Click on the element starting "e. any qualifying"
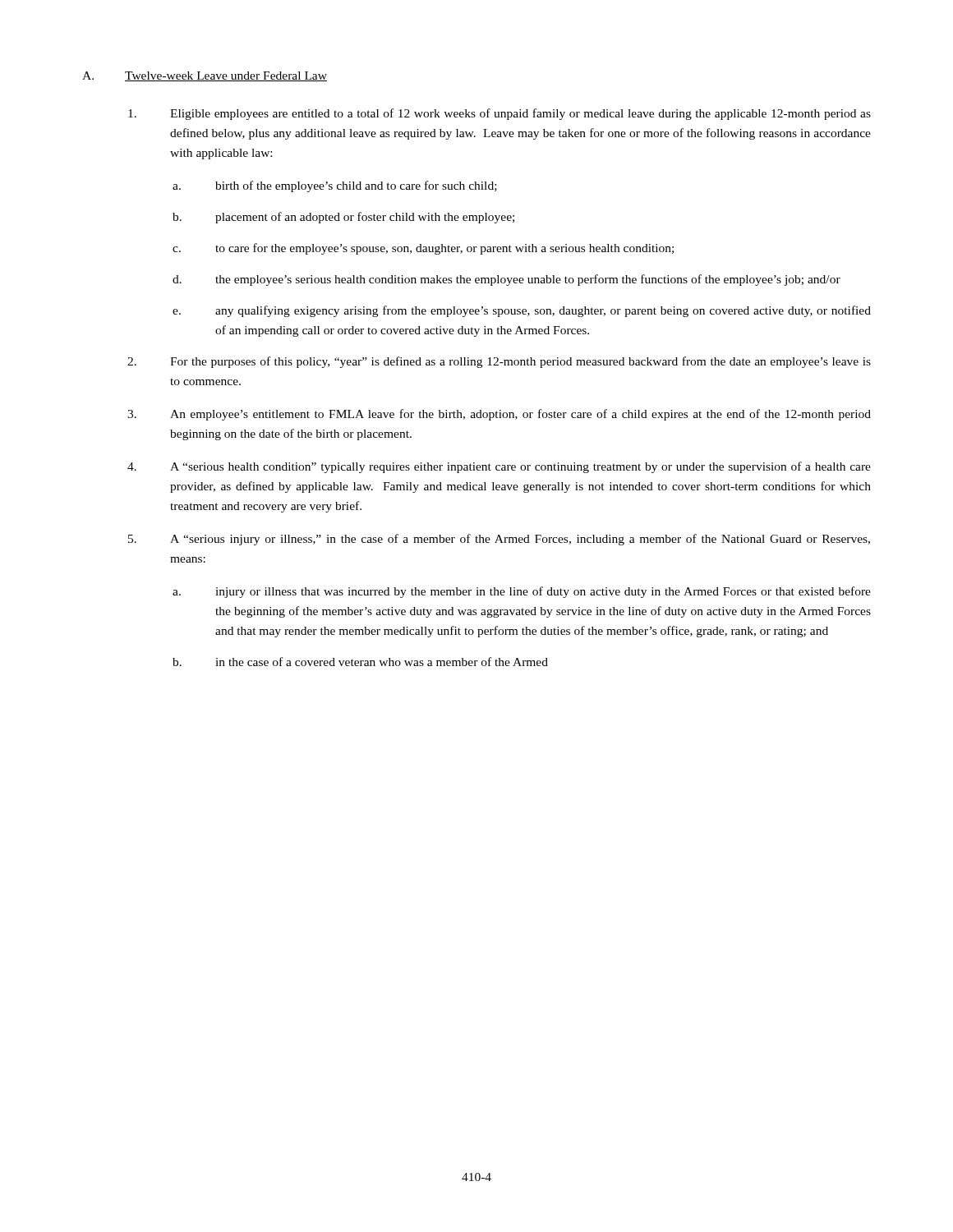 499,320
